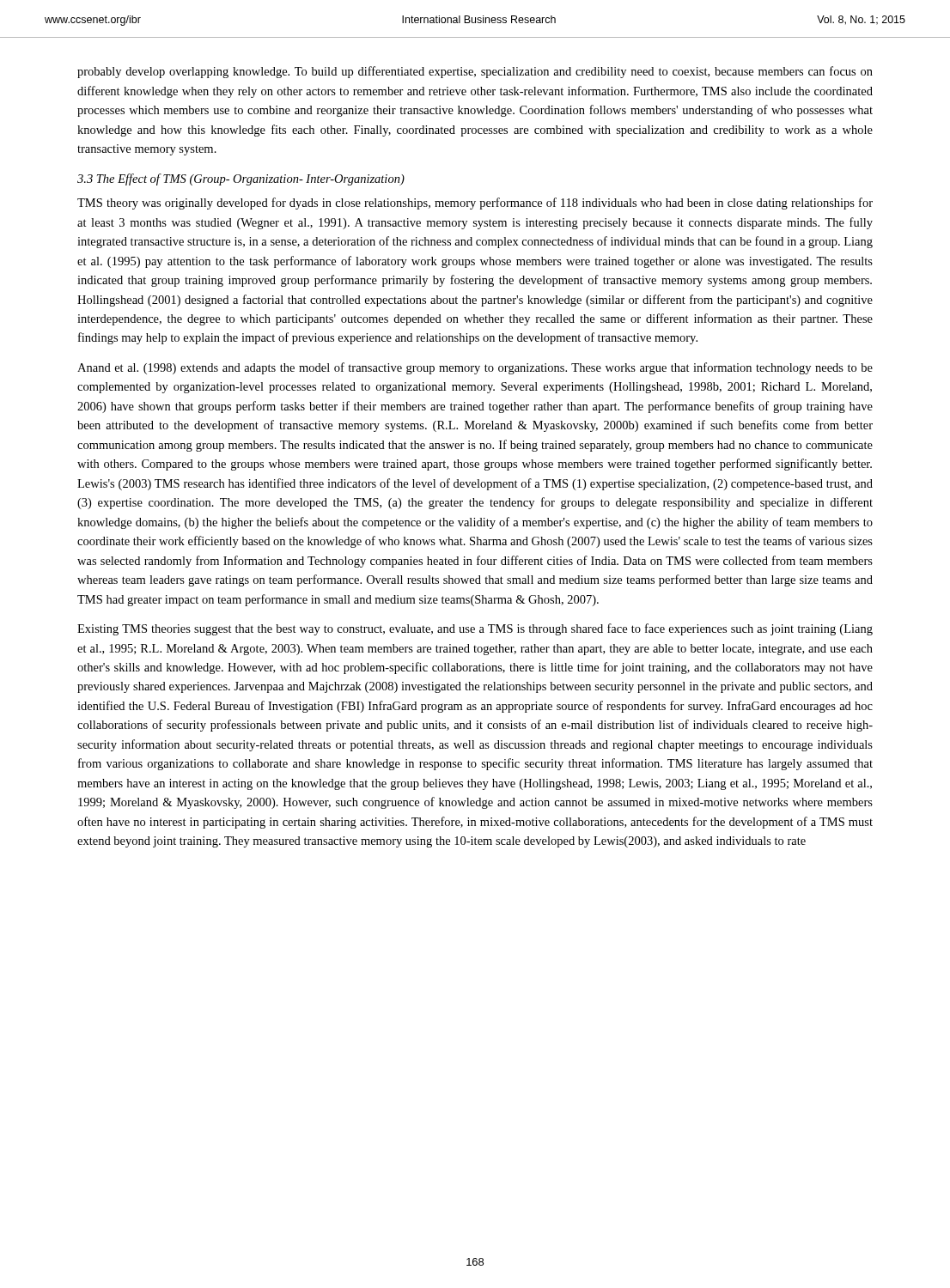Select the text block with the text "Existing TMS theories suggest that the best"
Image resolution: width=950 pixels, height=1288 pixels.
[475, 735]
